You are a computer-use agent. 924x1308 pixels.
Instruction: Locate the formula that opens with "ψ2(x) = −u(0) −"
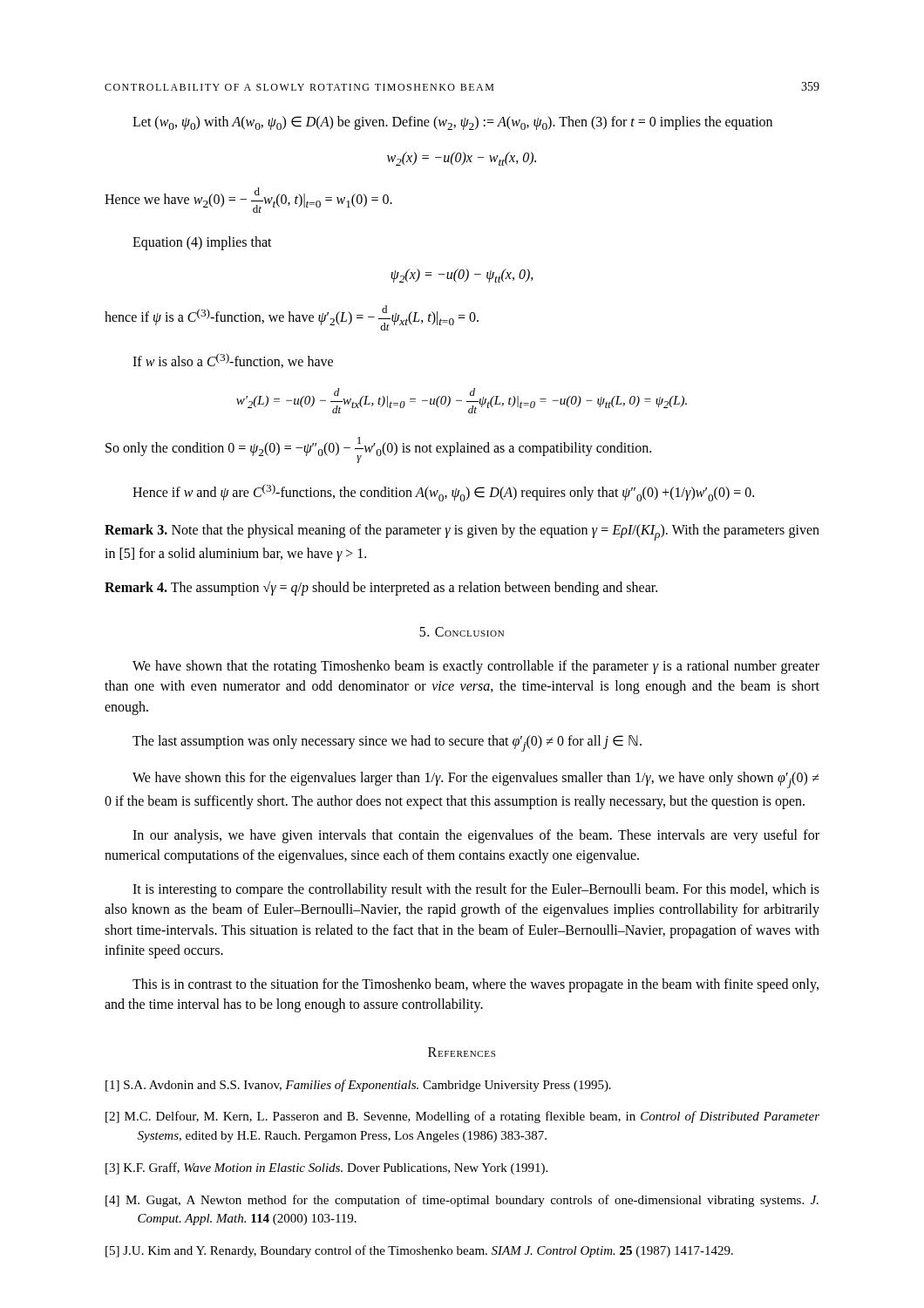[462, 276]
